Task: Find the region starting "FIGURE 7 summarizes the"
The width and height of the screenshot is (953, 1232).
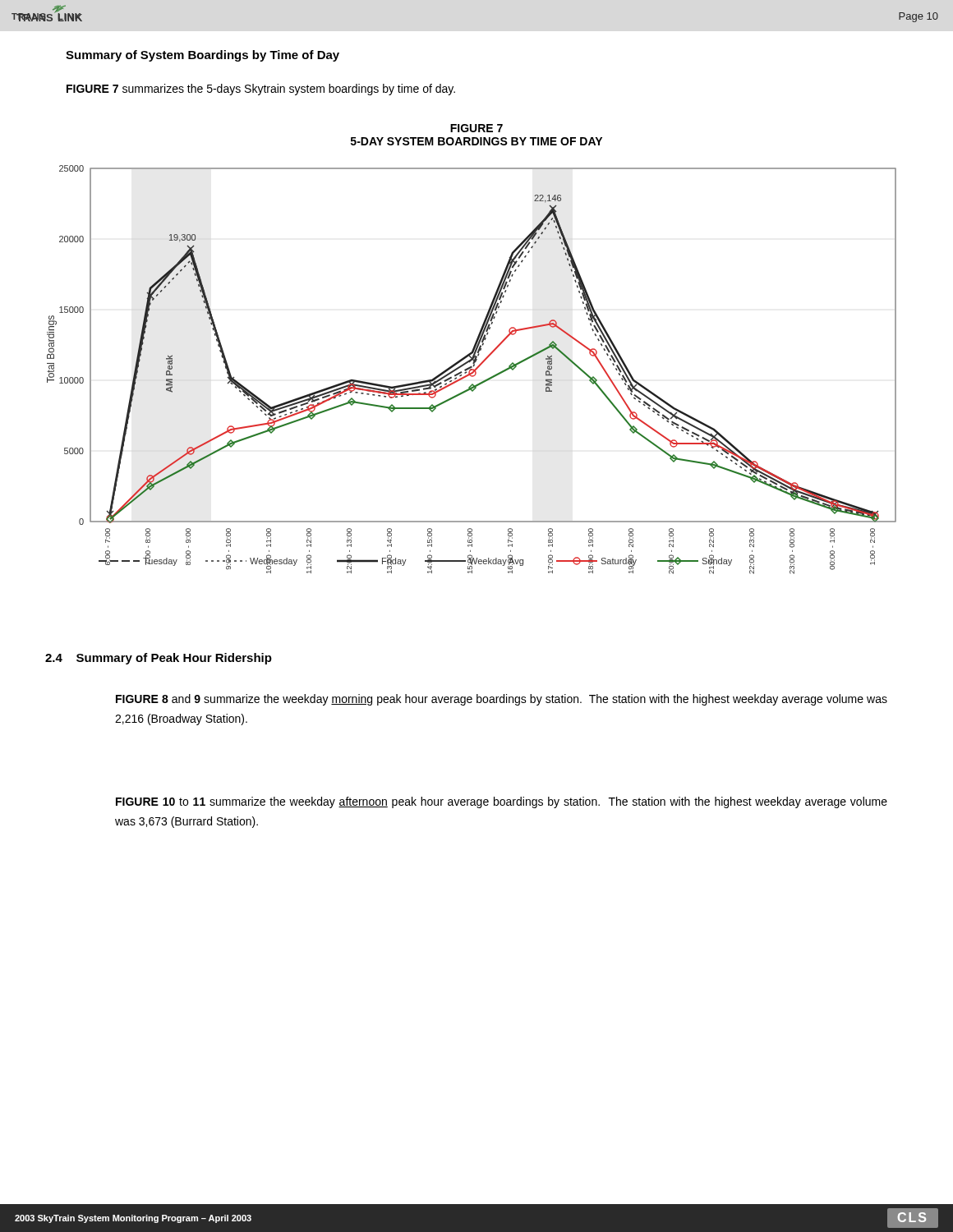Action: [x=261, y=89]
